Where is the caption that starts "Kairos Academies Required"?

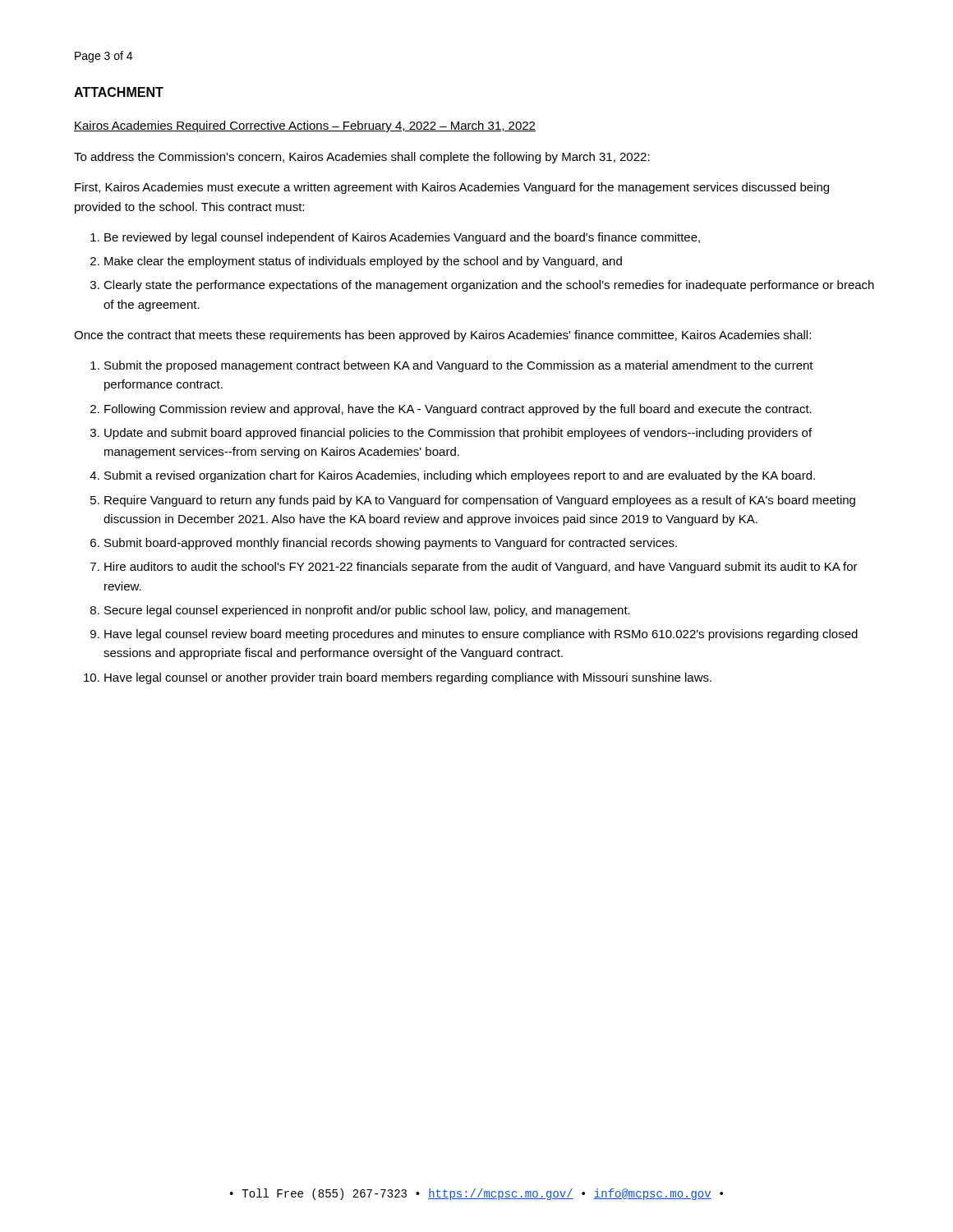(x=476, y=125)
